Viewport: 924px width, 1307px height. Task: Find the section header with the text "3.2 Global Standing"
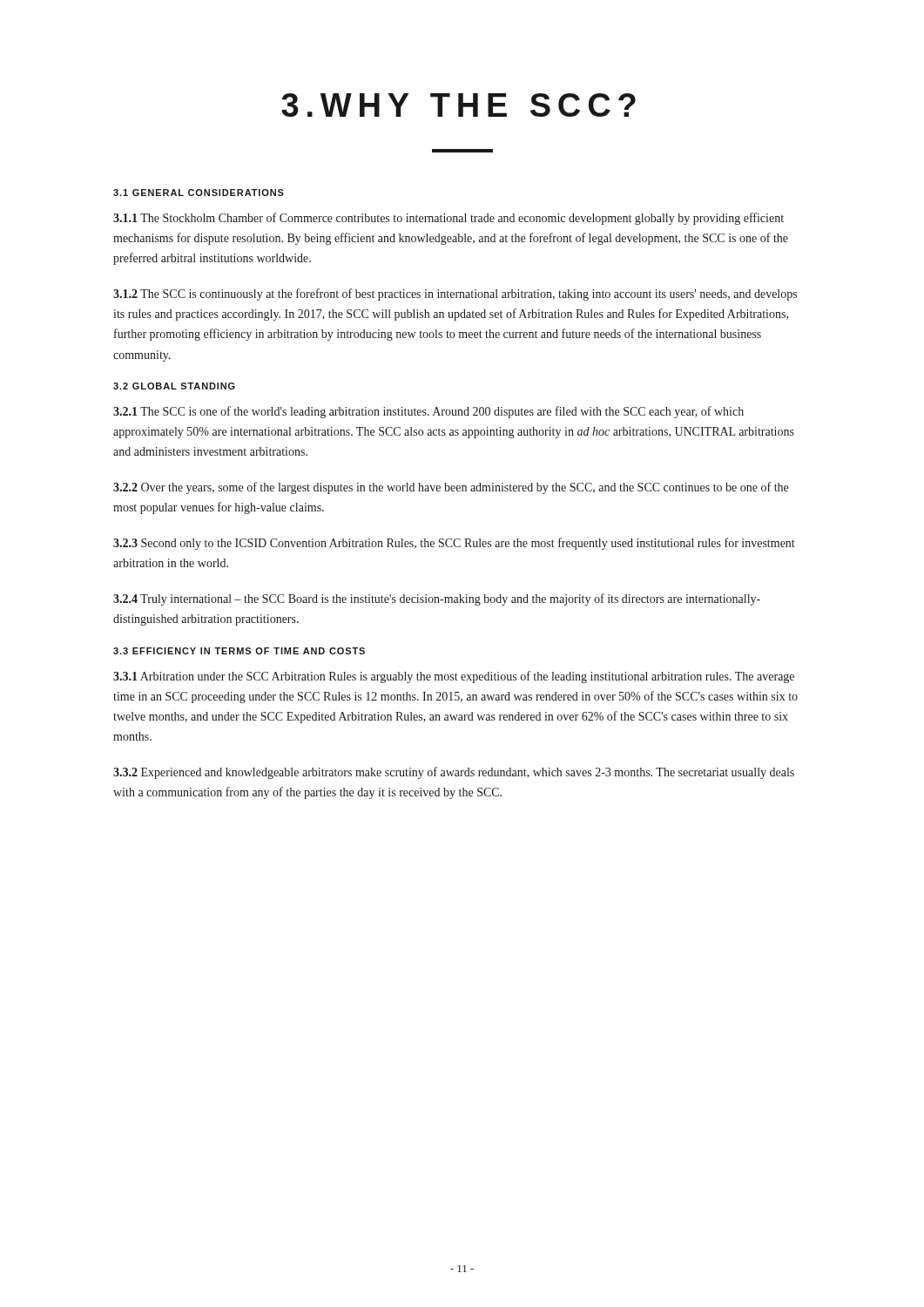point(175,386)
